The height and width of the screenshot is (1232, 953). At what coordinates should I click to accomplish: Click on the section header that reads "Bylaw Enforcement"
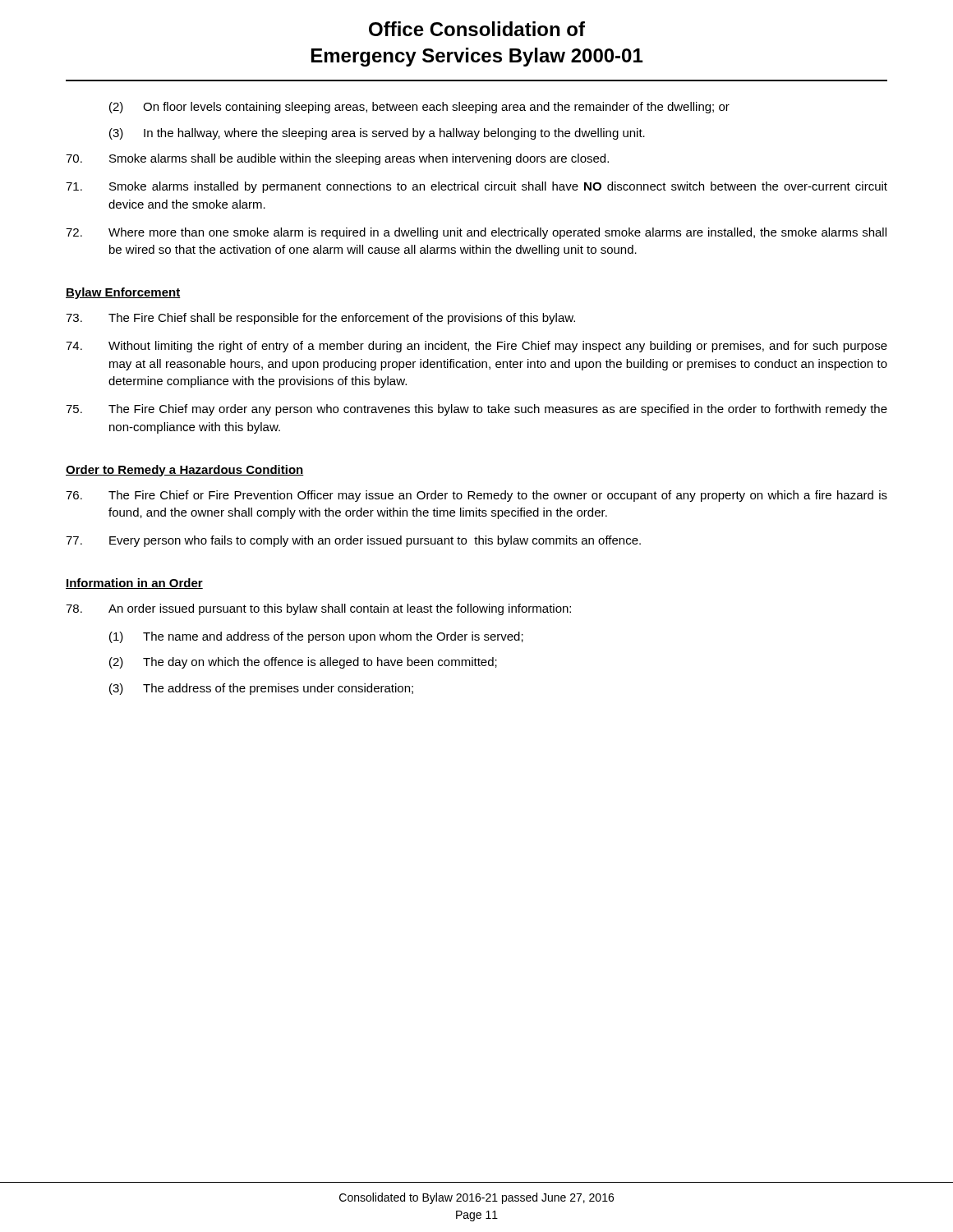(x=123, y=292)
